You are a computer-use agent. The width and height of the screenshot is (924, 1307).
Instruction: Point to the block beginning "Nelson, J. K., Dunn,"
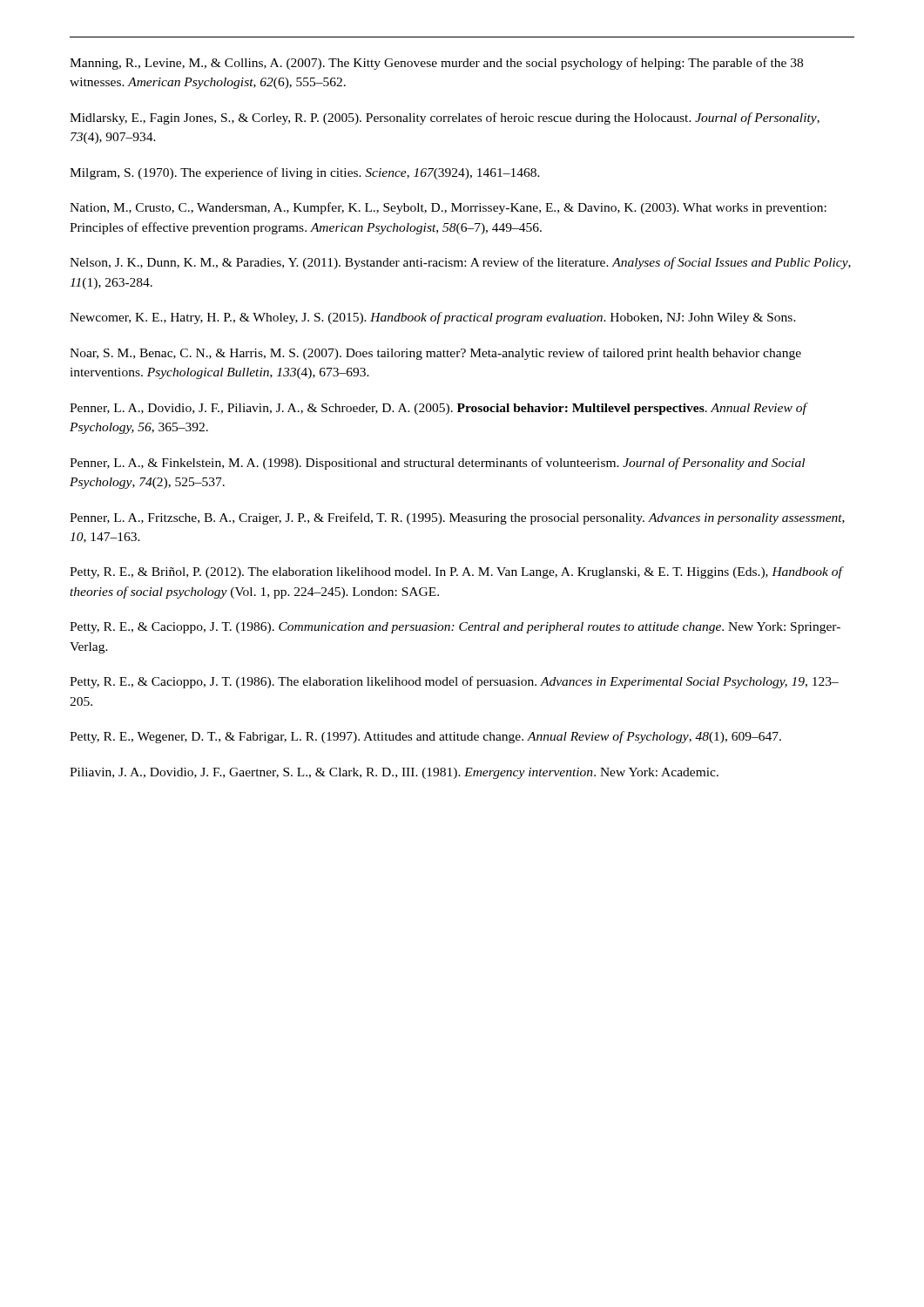point(462,273)
